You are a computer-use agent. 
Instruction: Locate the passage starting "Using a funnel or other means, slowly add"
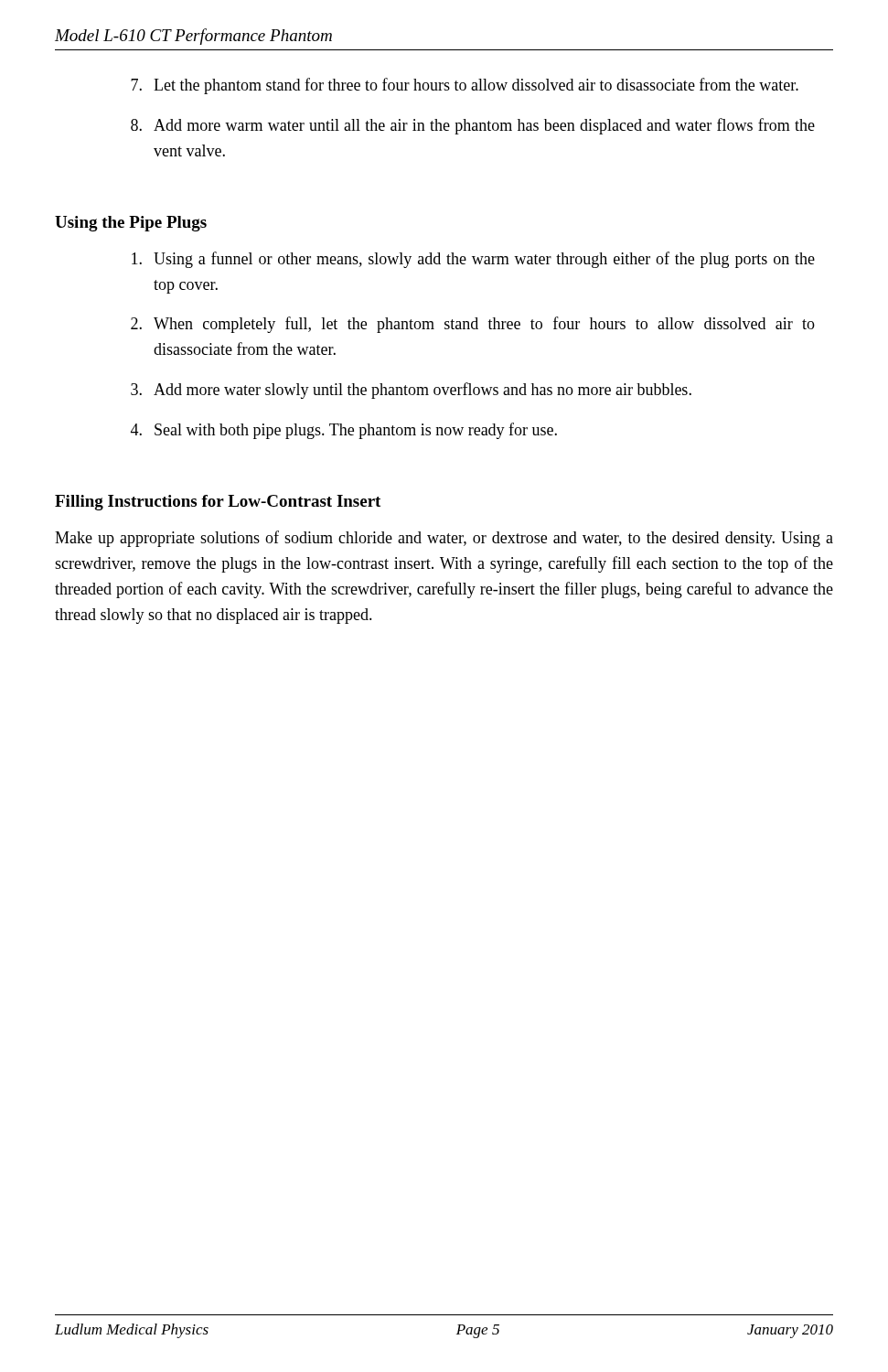coord(462,272)
